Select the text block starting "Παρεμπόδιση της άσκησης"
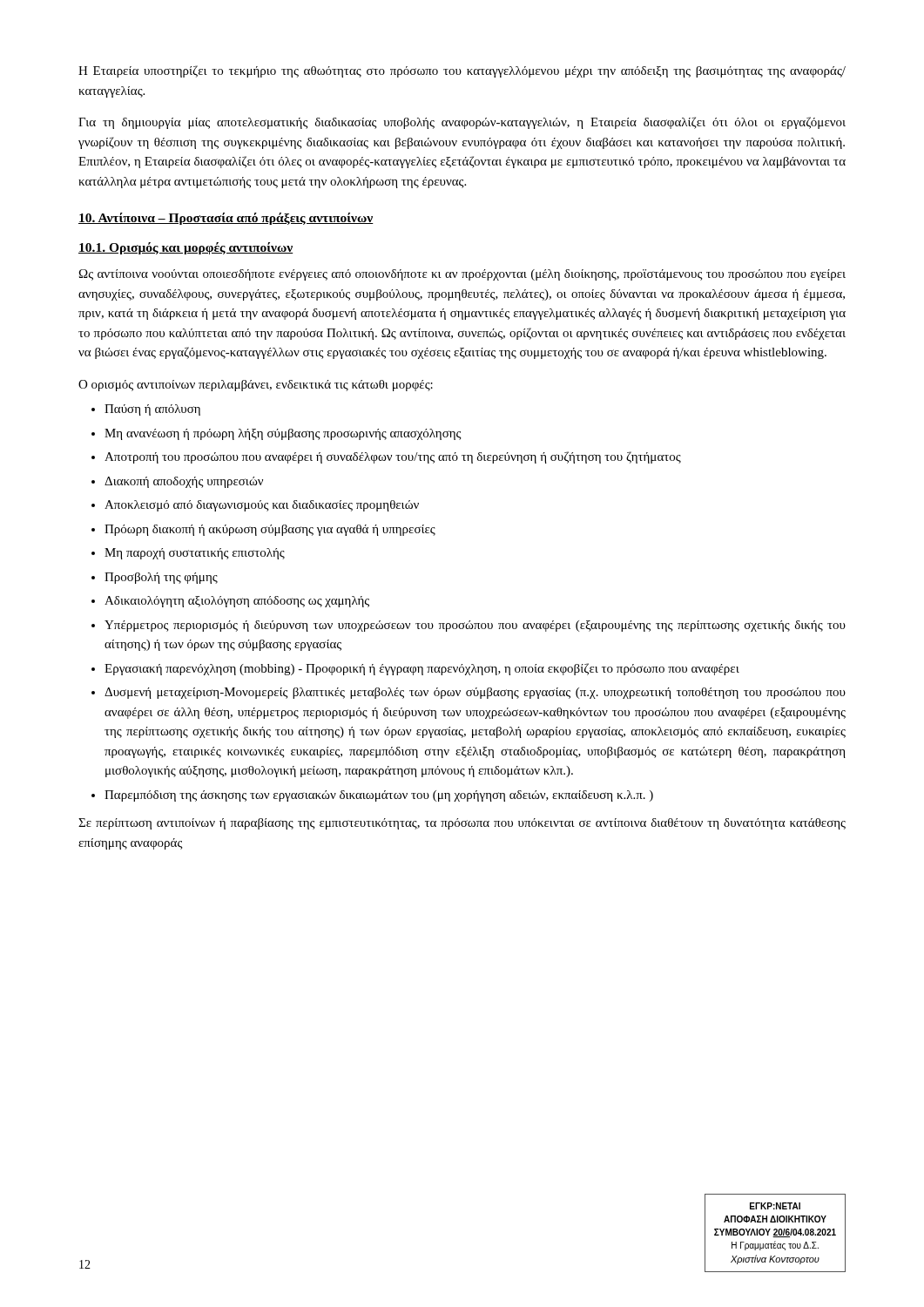The image size is (924, 1307). (x=379, y=794)
